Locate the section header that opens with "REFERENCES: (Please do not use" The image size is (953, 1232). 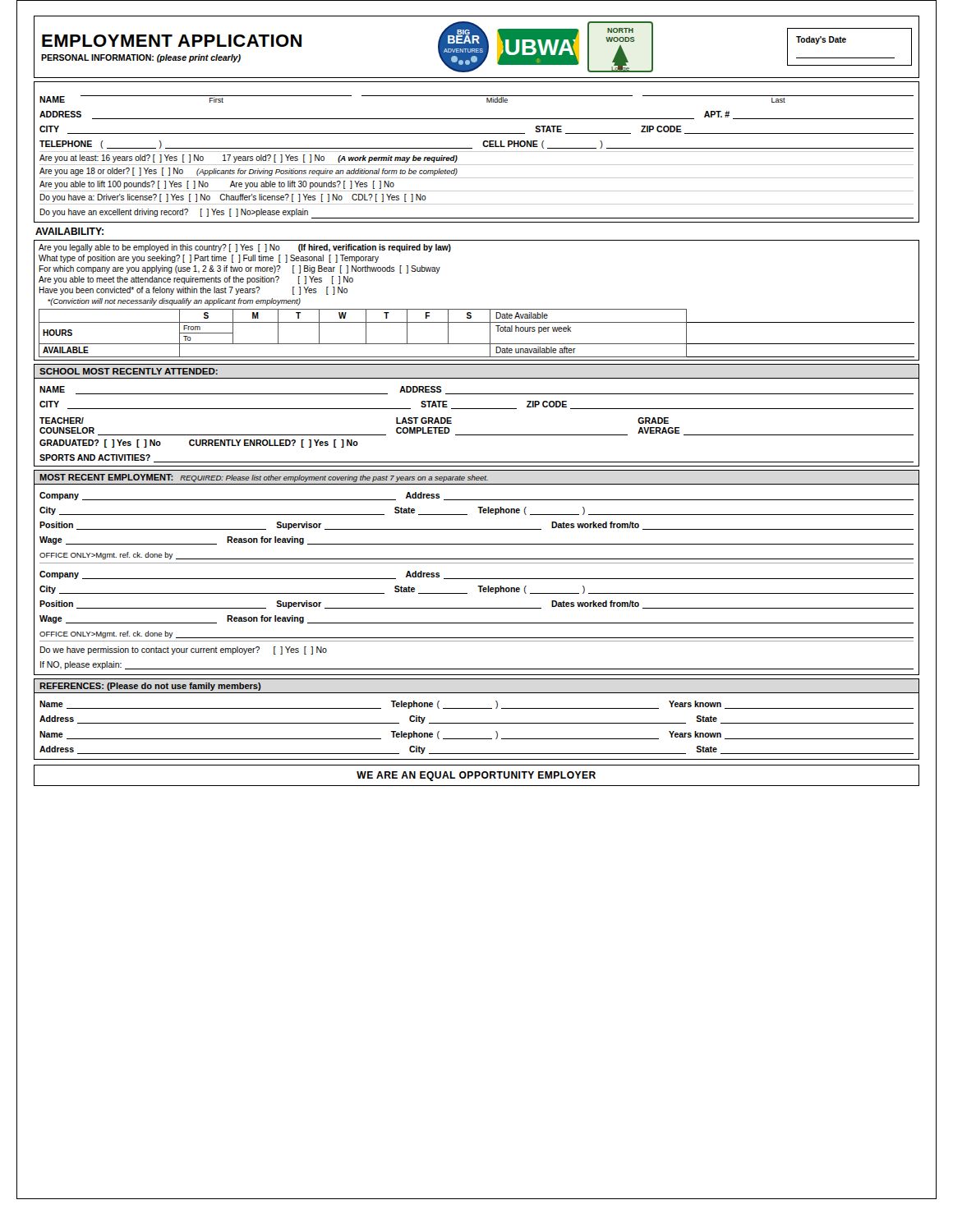coord(150,686)
